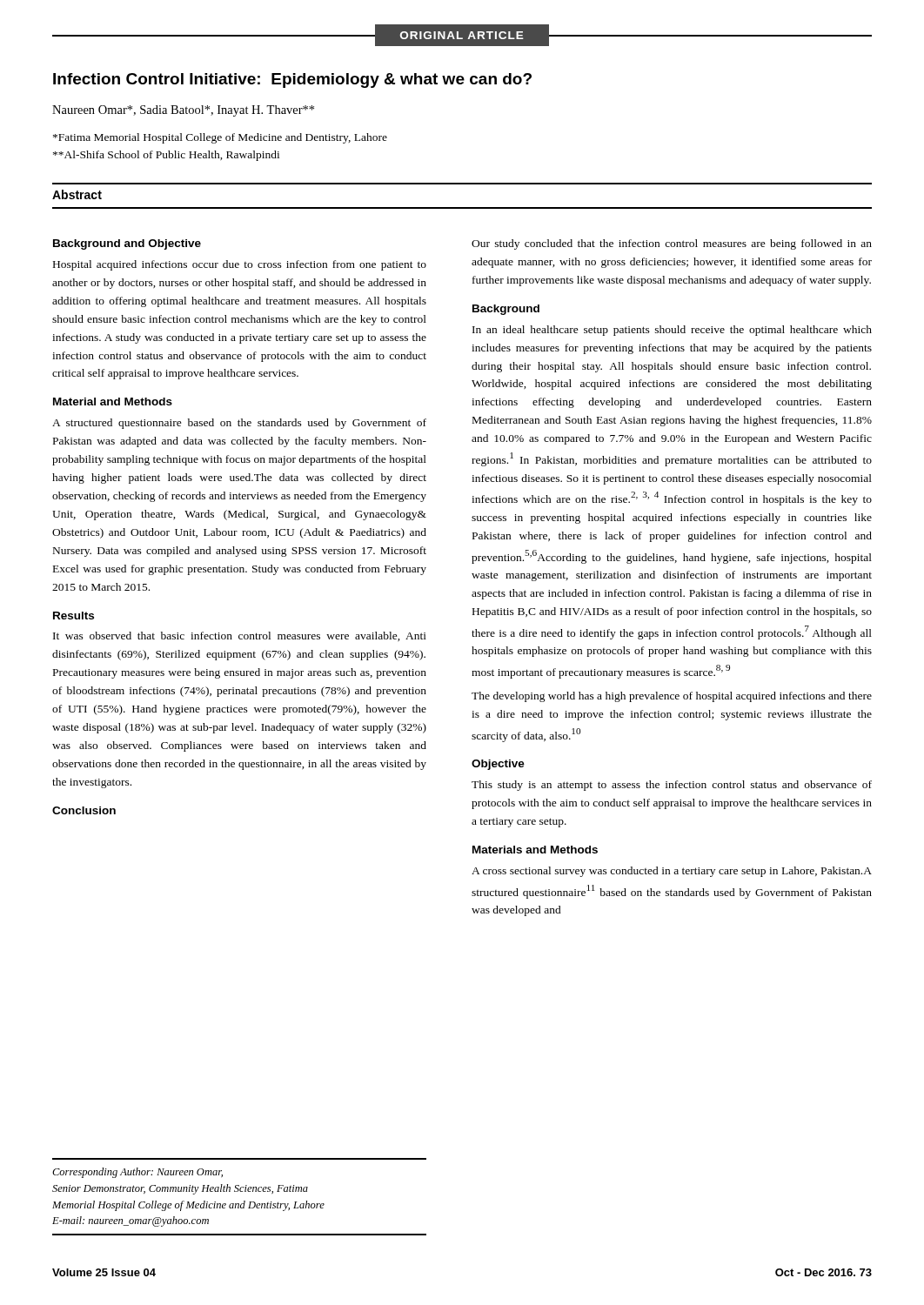The width and height of the screenshot is (924, 1305).
Task: Locate the block of text that opens with "Hospital acquired infections"
Action: (x=239, y=319)
